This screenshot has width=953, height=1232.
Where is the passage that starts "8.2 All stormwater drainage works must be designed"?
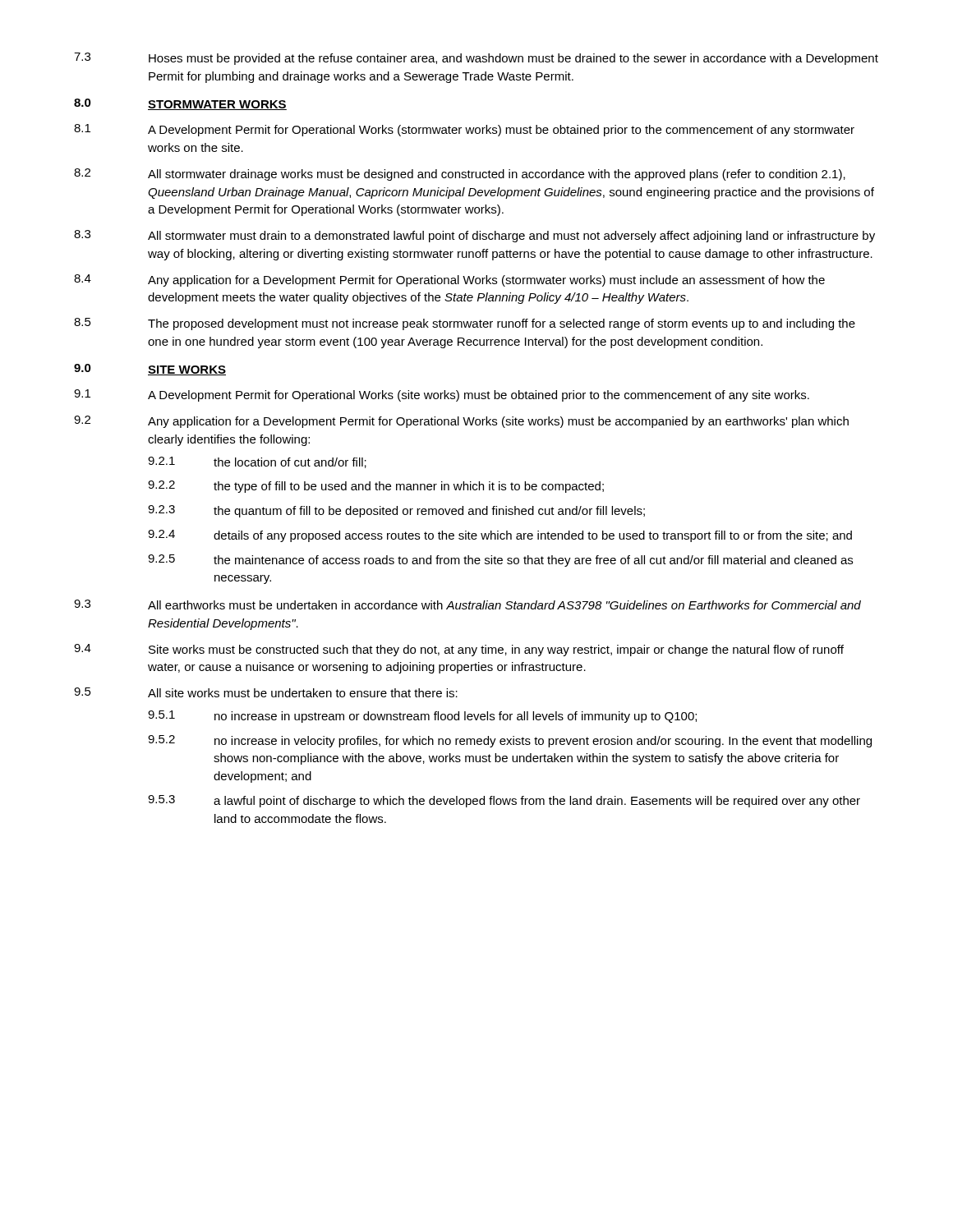coord(476,192)
